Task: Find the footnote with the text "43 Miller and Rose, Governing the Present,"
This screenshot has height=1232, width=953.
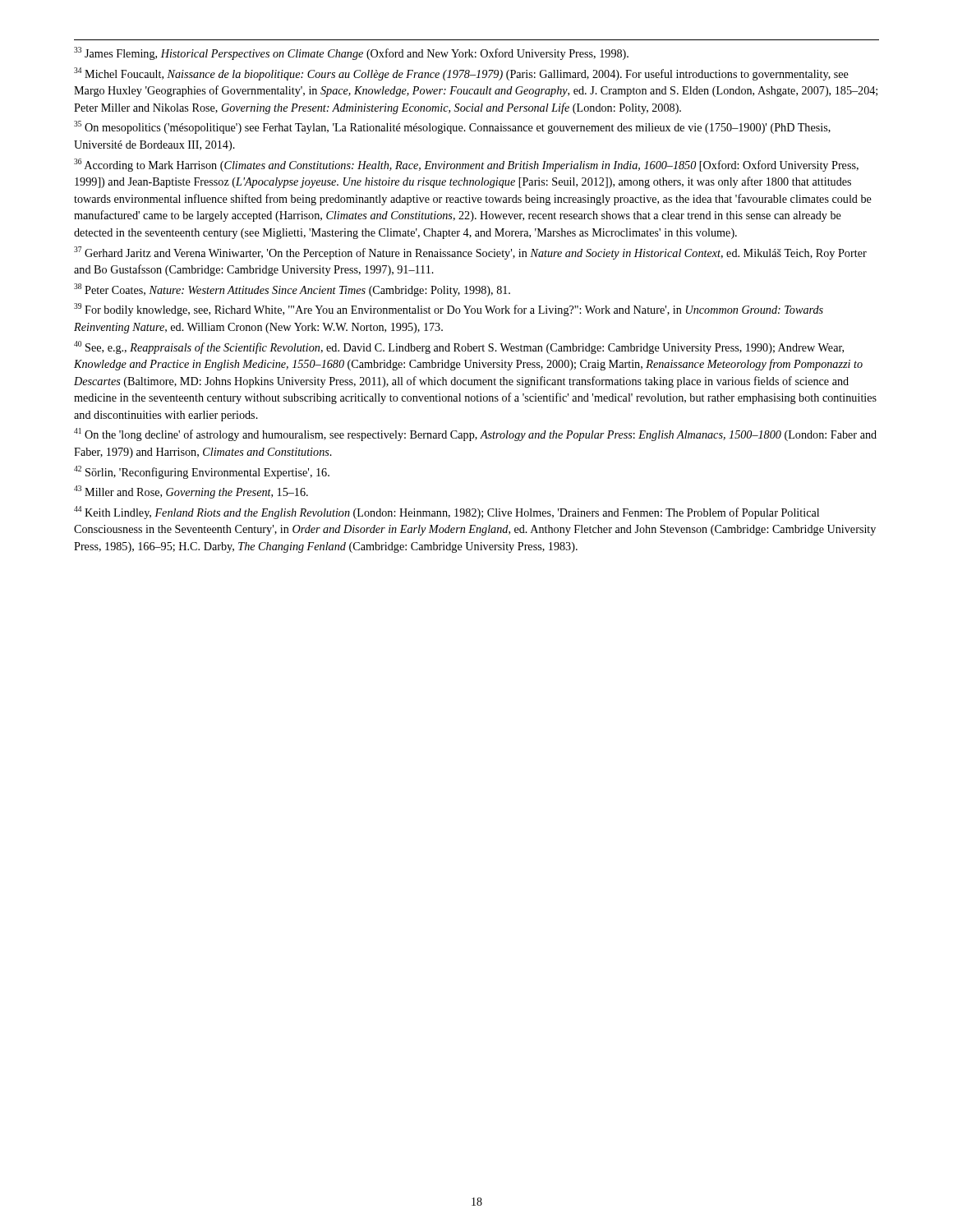Action: pyautogui.click(x=191, y=492)
